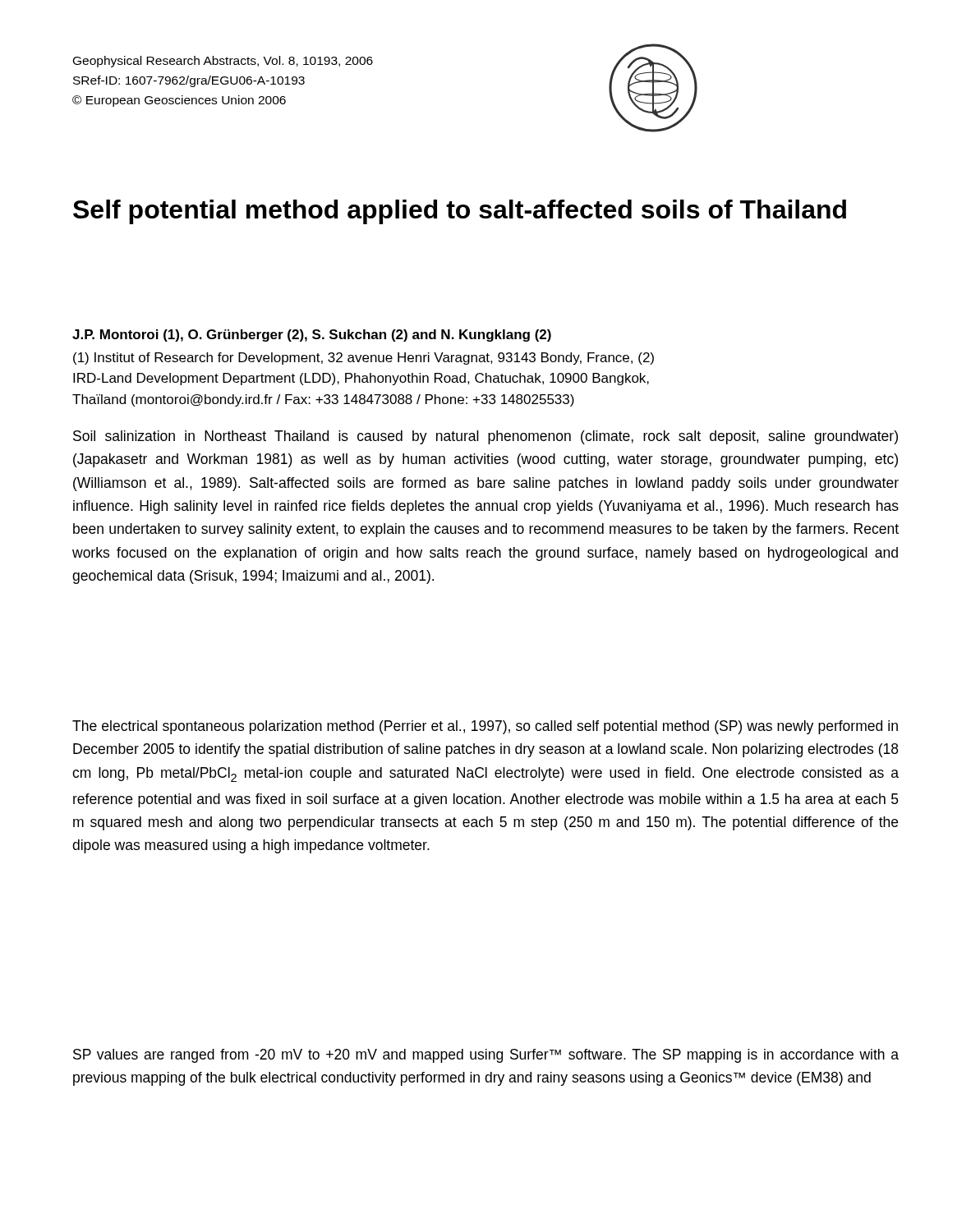Click on the element starting "J.P. Montoroi (1), O. Grünberger"
This screenshot has height=1232, width=971.
tap(486, 367)
